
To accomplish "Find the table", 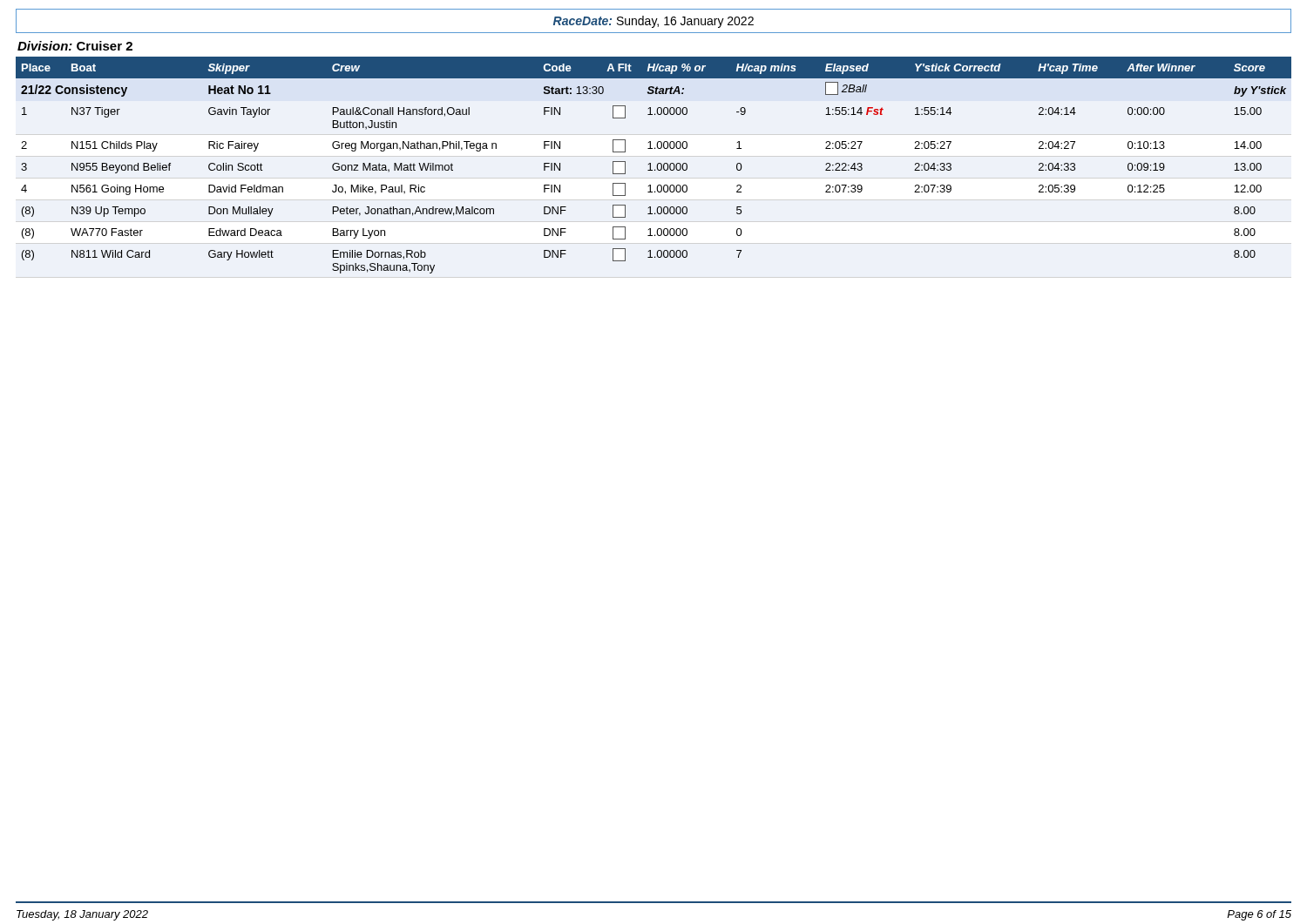I will [x=654, y=167].
